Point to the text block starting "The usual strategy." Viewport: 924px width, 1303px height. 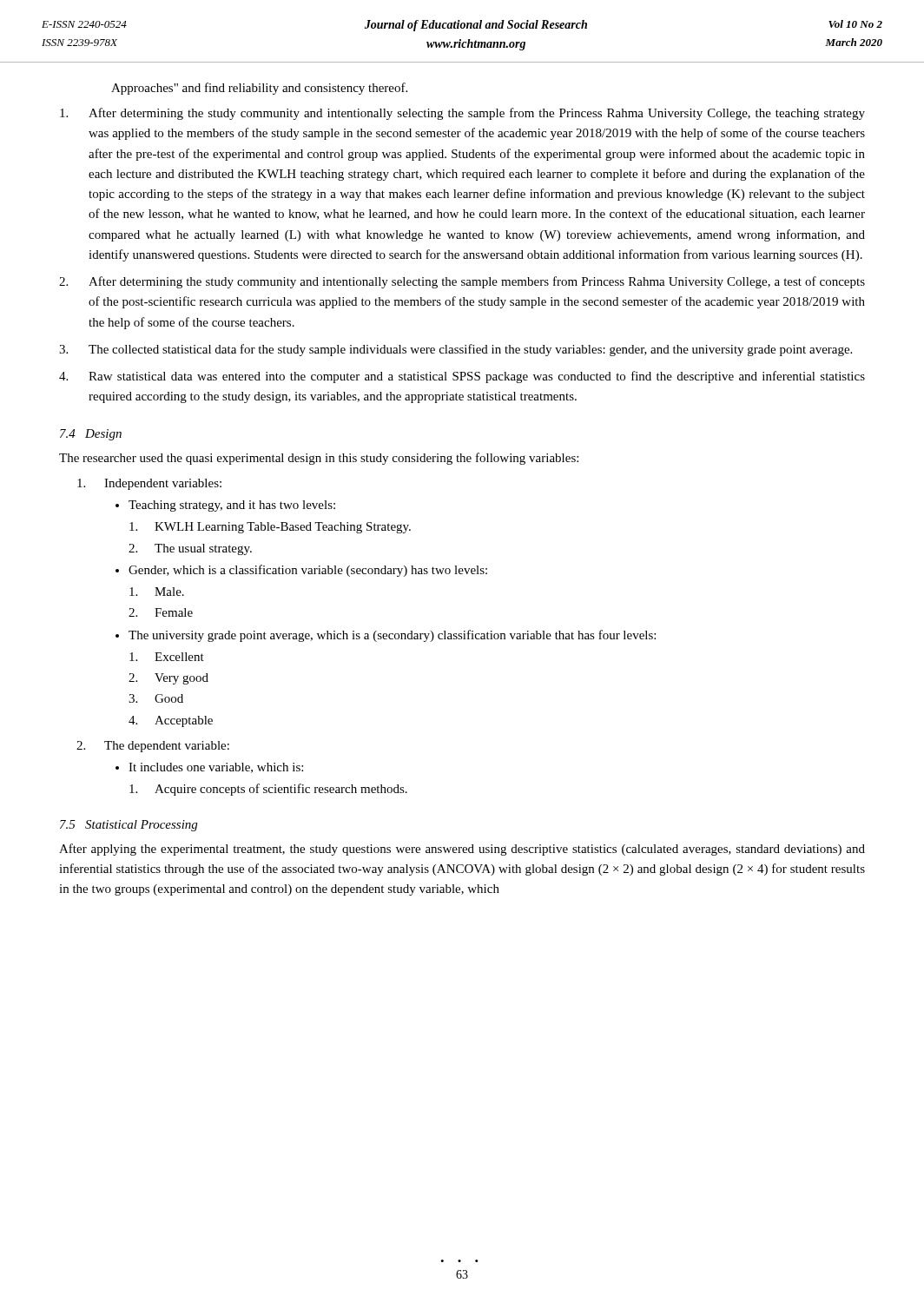(204, 548)
